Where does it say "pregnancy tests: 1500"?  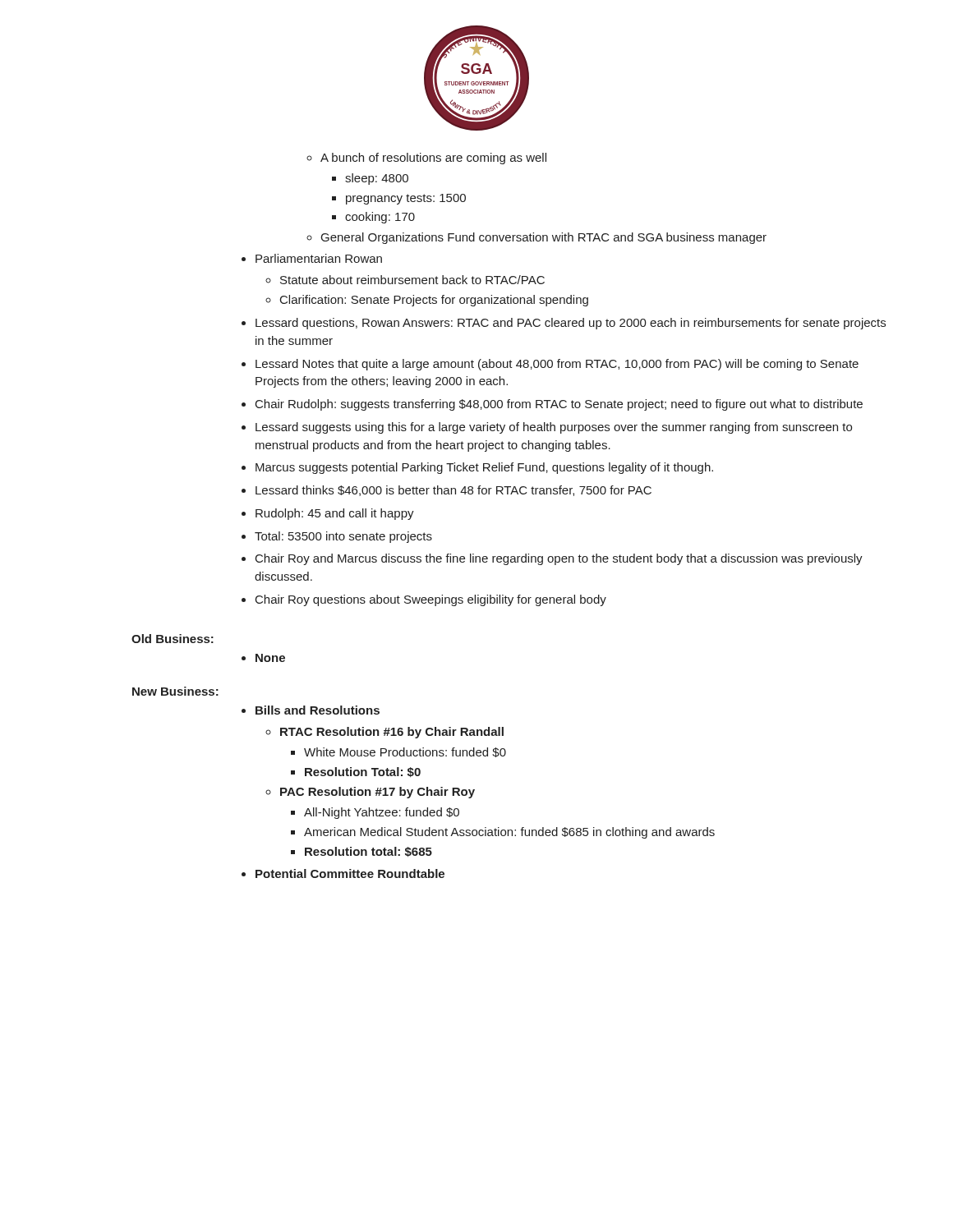point(406,199)
